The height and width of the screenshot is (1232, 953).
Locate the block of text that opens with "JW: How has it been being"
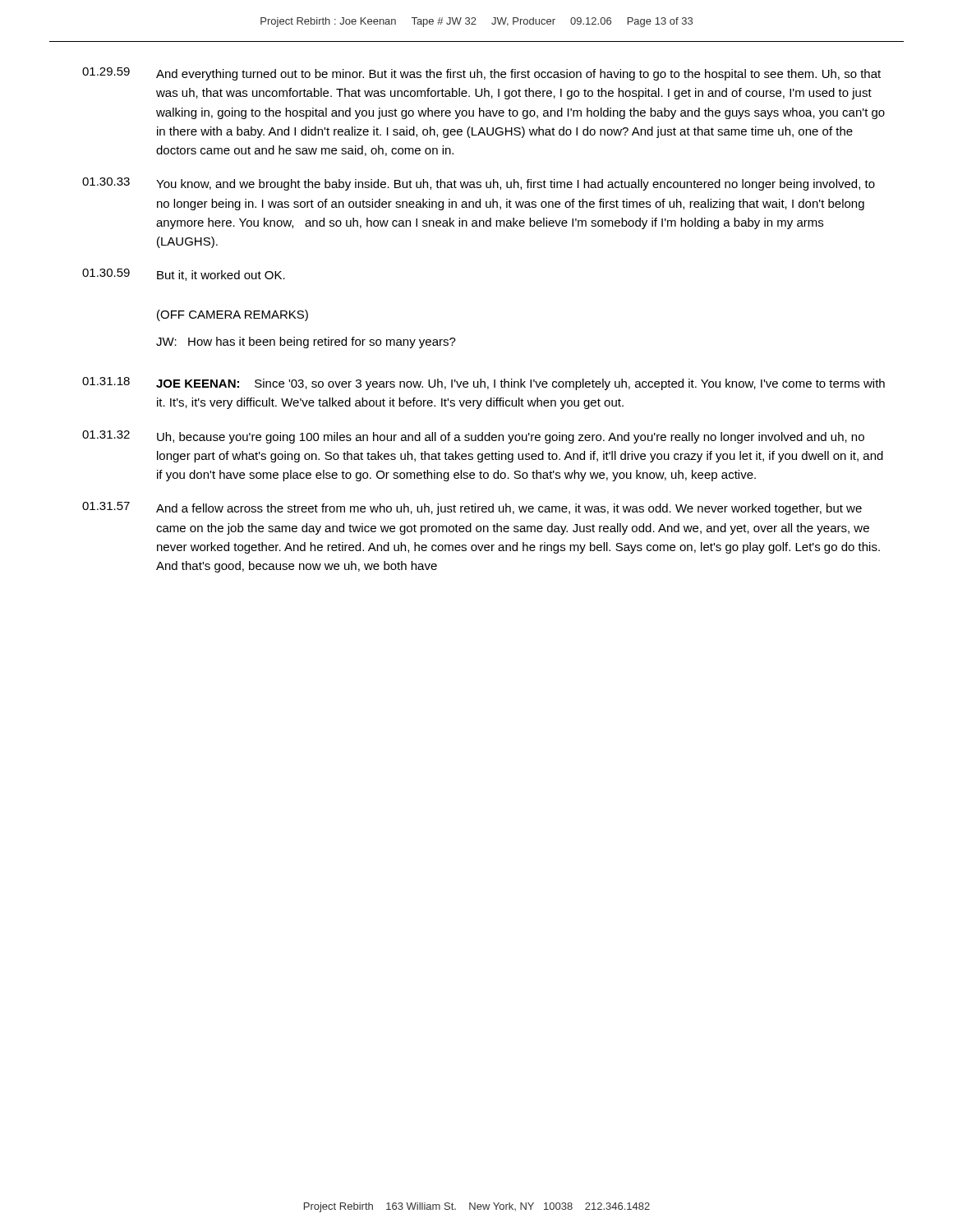pyautogui.click(x=306, y=341)
